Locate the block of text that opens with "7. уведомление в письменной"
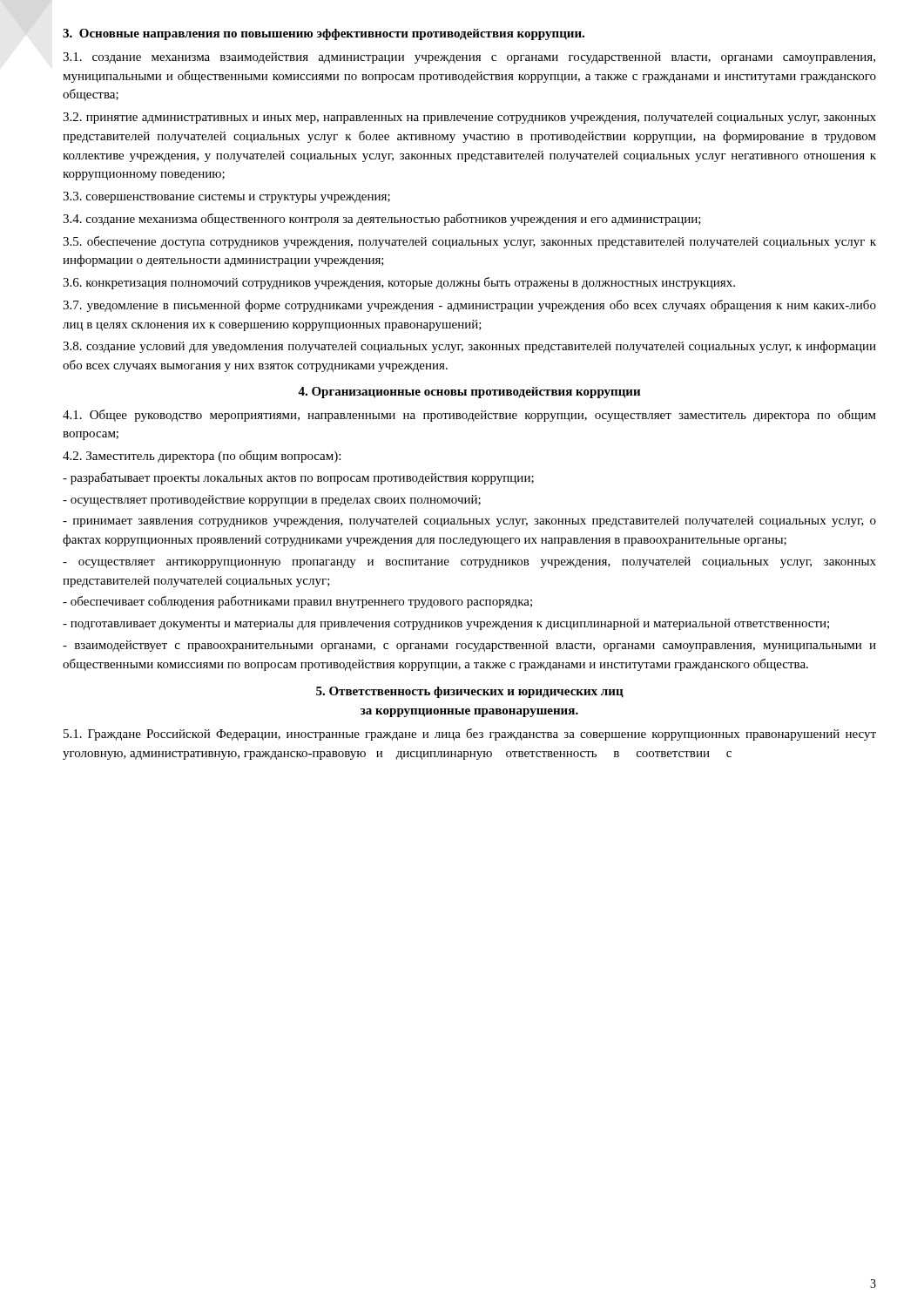 coord(469,314)
